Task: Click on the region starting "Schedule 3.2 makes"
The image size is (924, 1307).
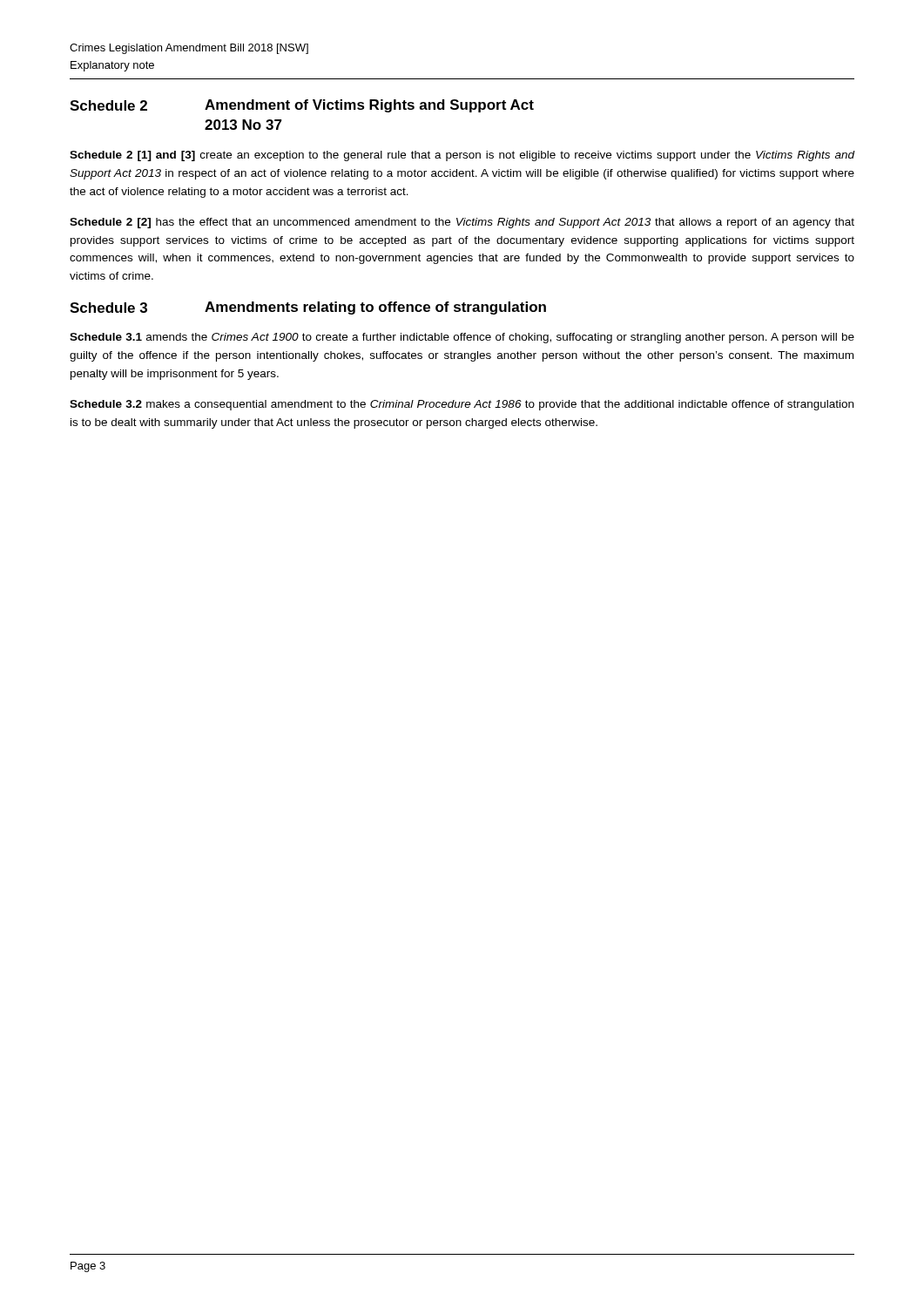Action: pyautogui.click(x=462, y=413)
